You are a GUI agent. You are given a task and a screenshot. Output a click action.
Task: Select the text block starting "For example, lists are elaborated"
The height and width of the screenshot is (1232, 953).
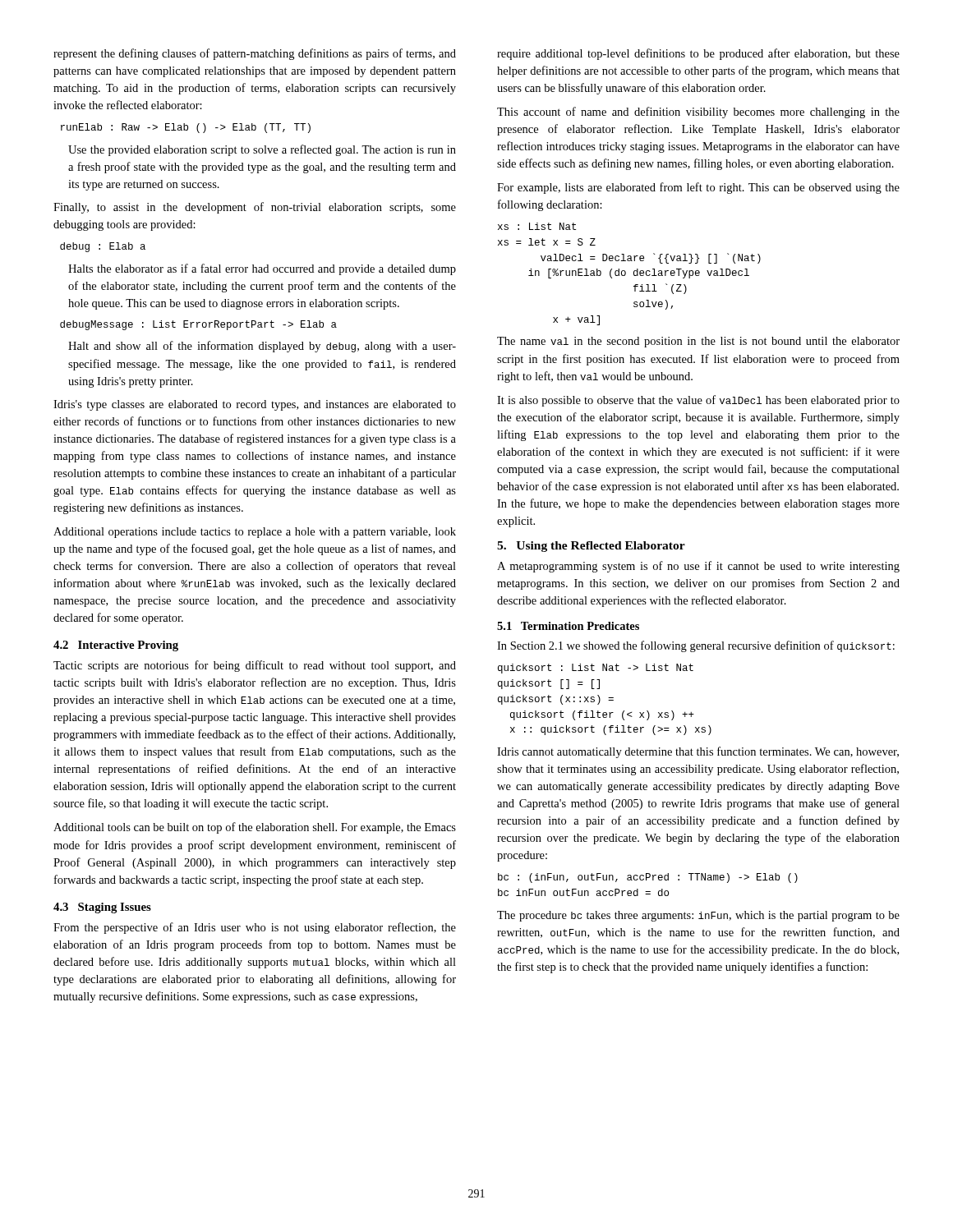(698, 196)
